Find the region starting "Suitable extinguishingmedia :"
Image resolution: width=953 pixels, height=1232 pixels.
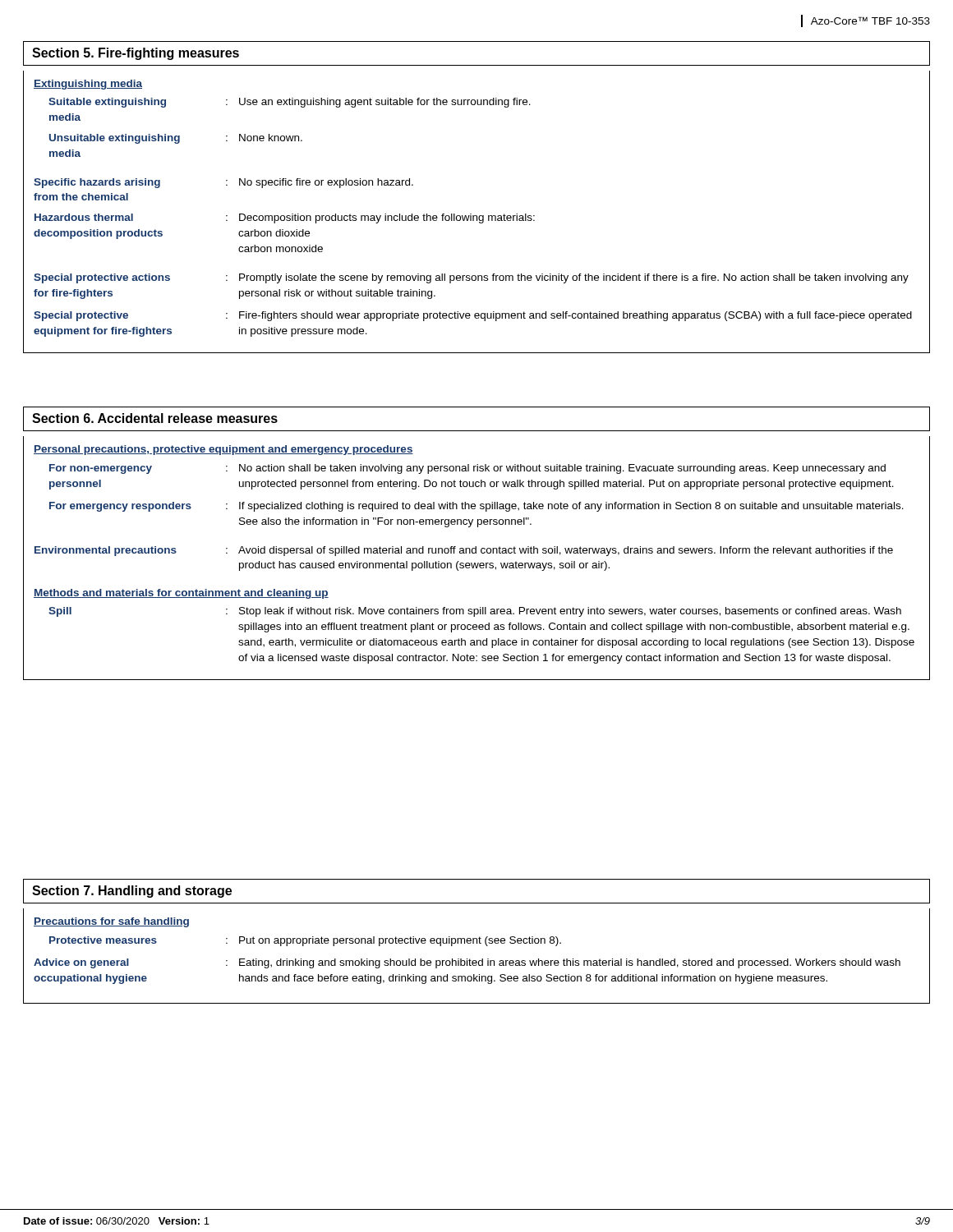coord(484,110)
